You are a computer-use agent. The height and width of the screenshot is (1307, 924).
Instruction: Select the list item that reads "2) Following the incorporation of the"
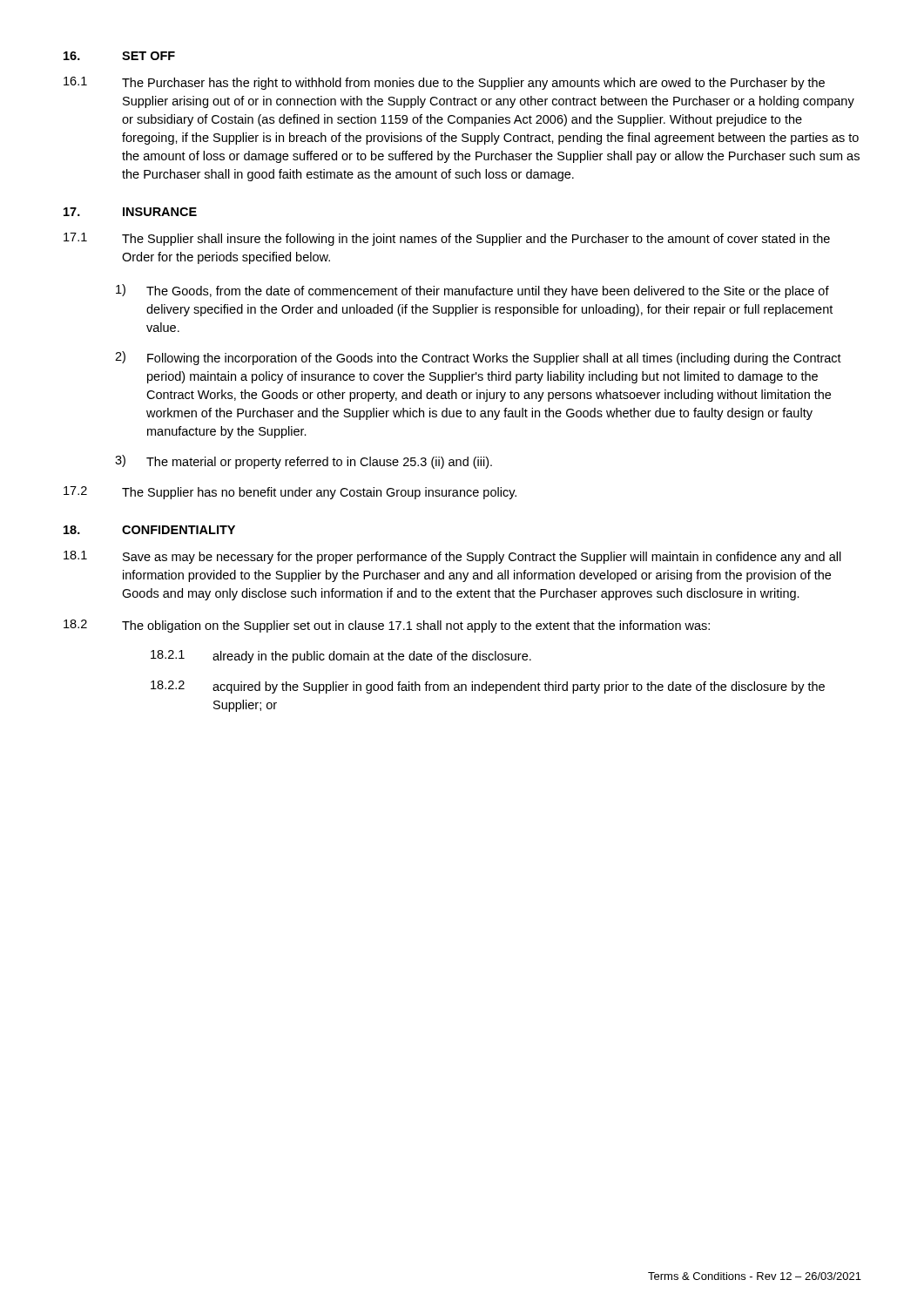tap(488, 395)
